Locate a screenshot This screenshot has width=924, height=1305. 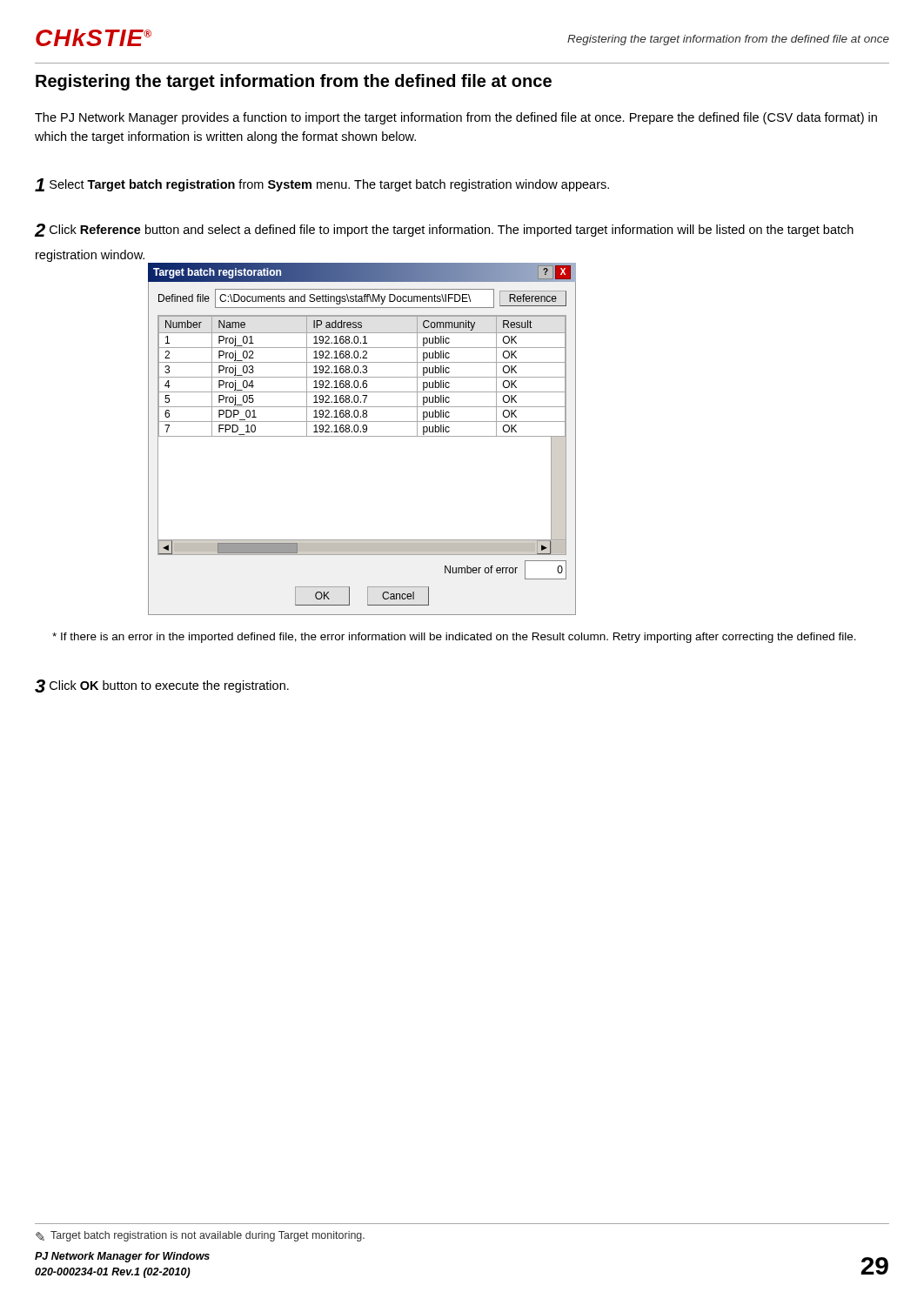coord(362,439)
